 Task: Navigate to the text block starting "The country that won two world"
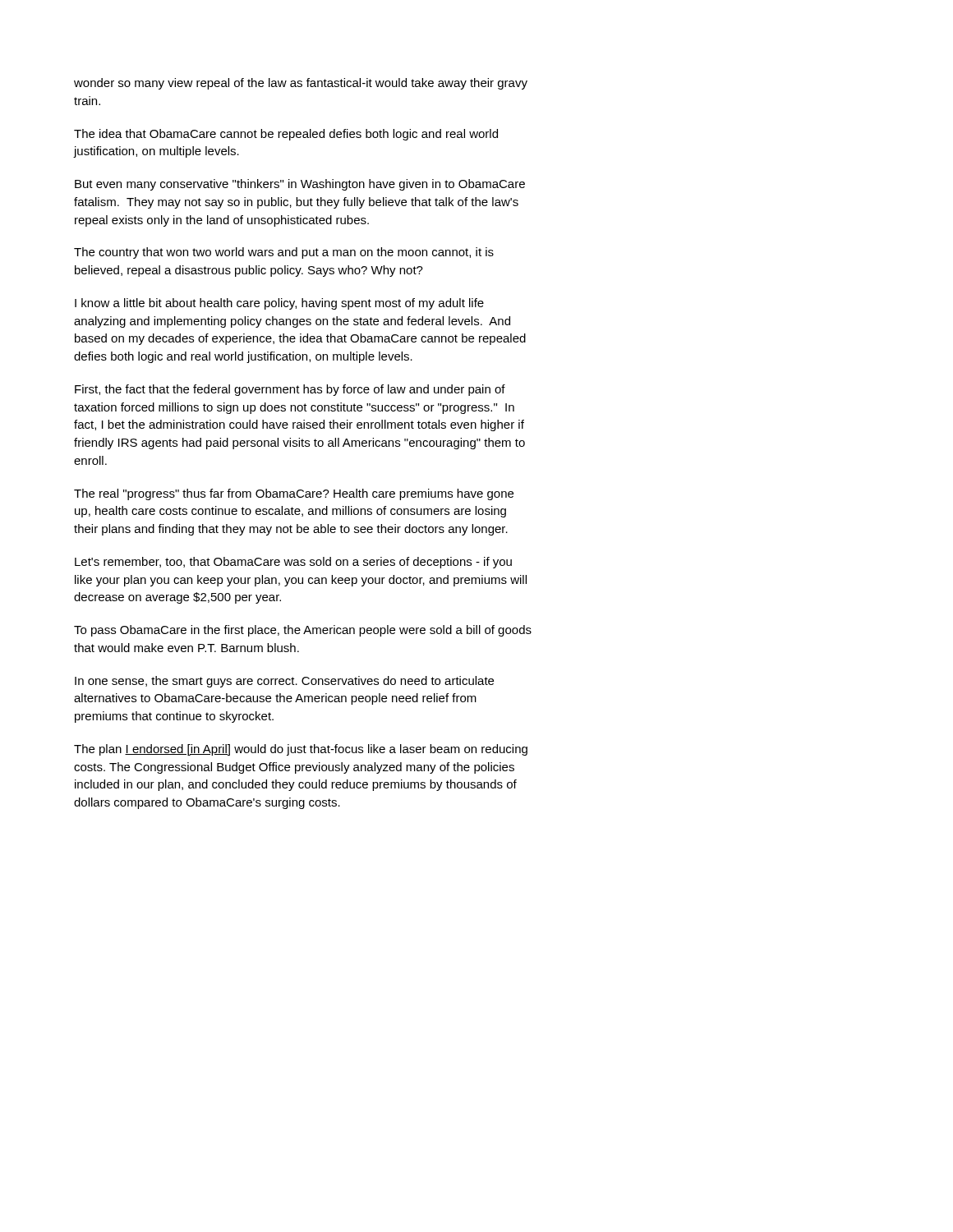tap(284, 261)
